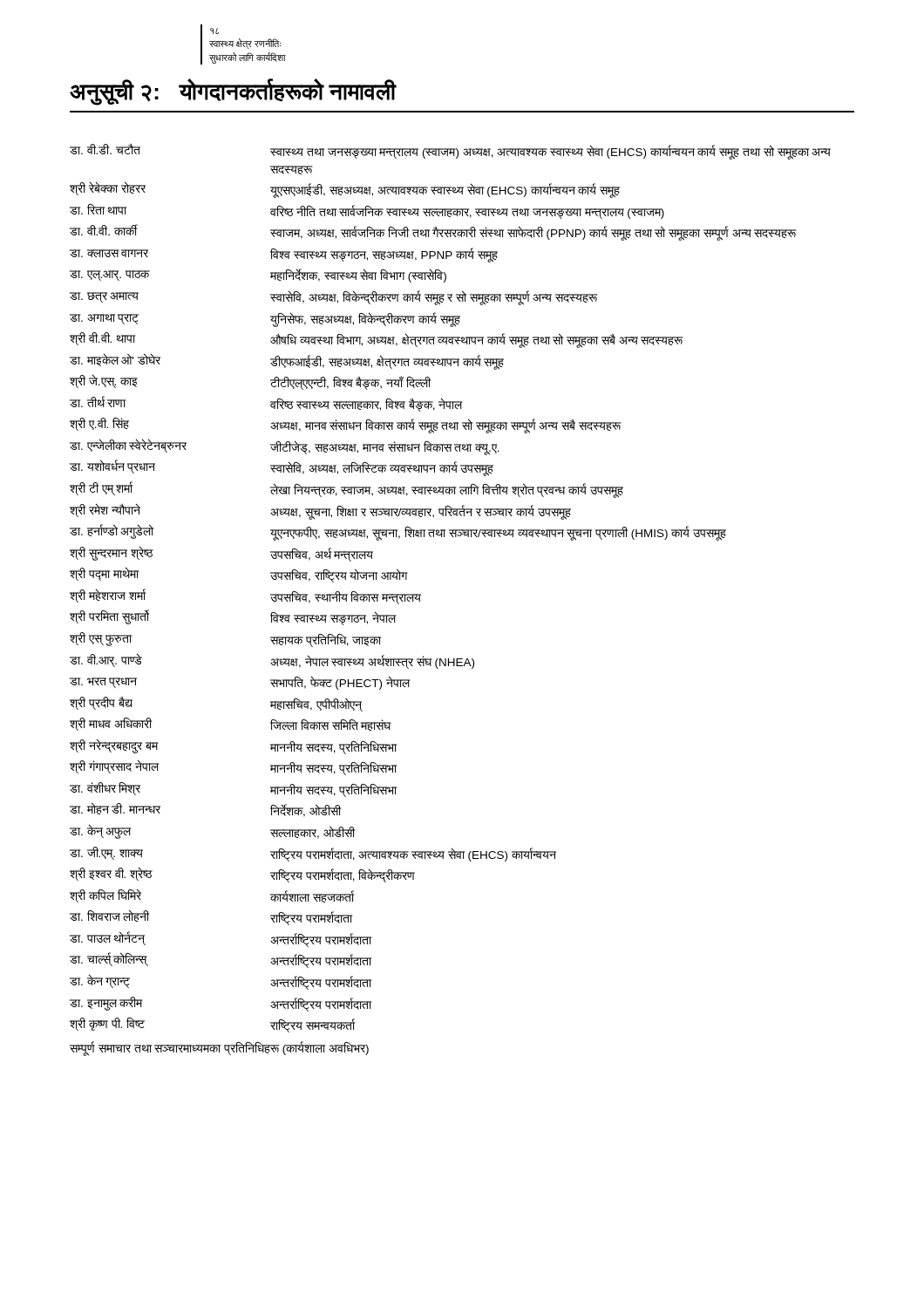Click on the list item that reads "डा. एल्.आर्. पाठक"

pyautogui.click(x=112, y=275)
